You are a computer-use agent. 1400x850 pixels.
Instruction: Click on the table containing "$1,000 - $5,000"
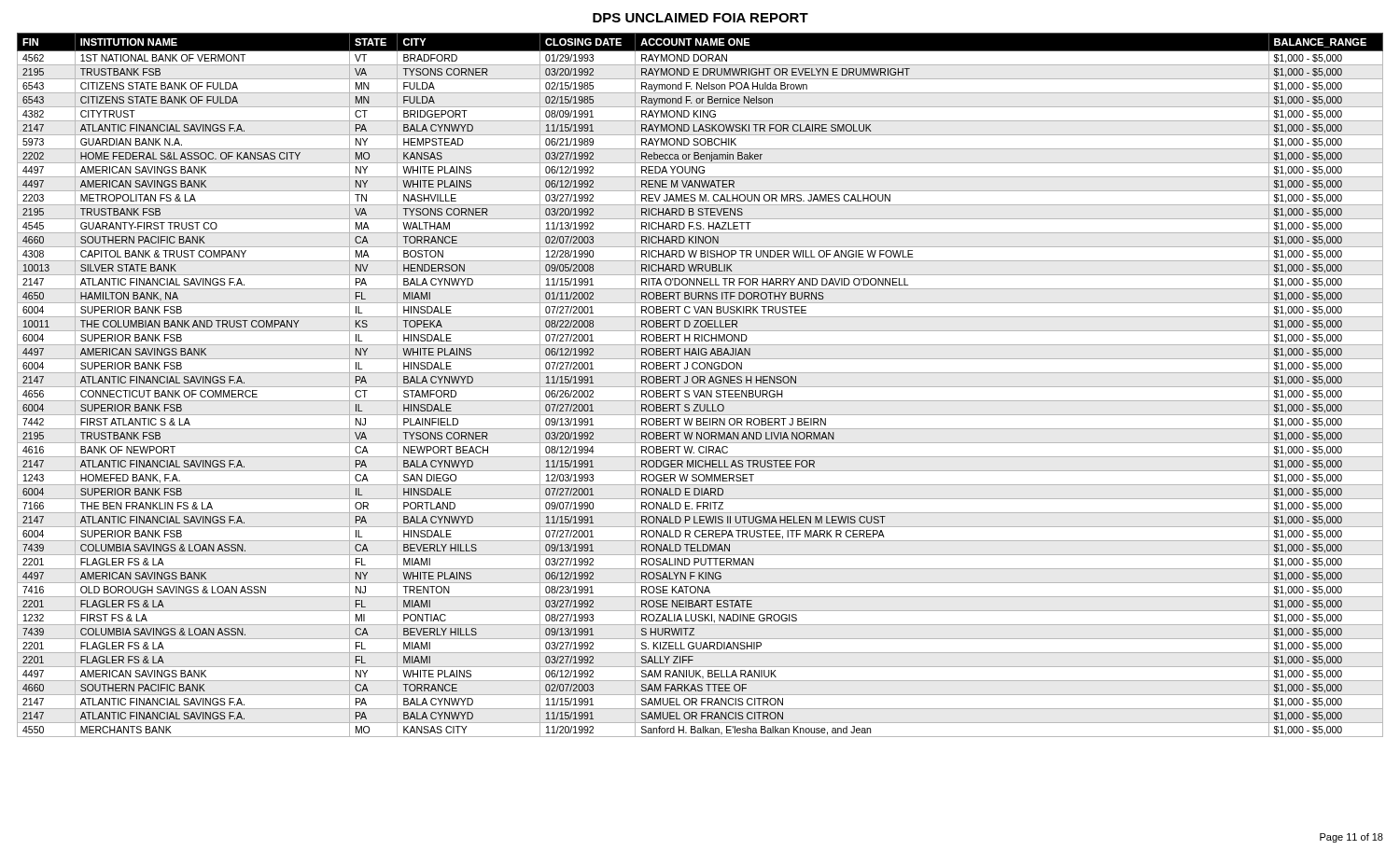[700, 385]
